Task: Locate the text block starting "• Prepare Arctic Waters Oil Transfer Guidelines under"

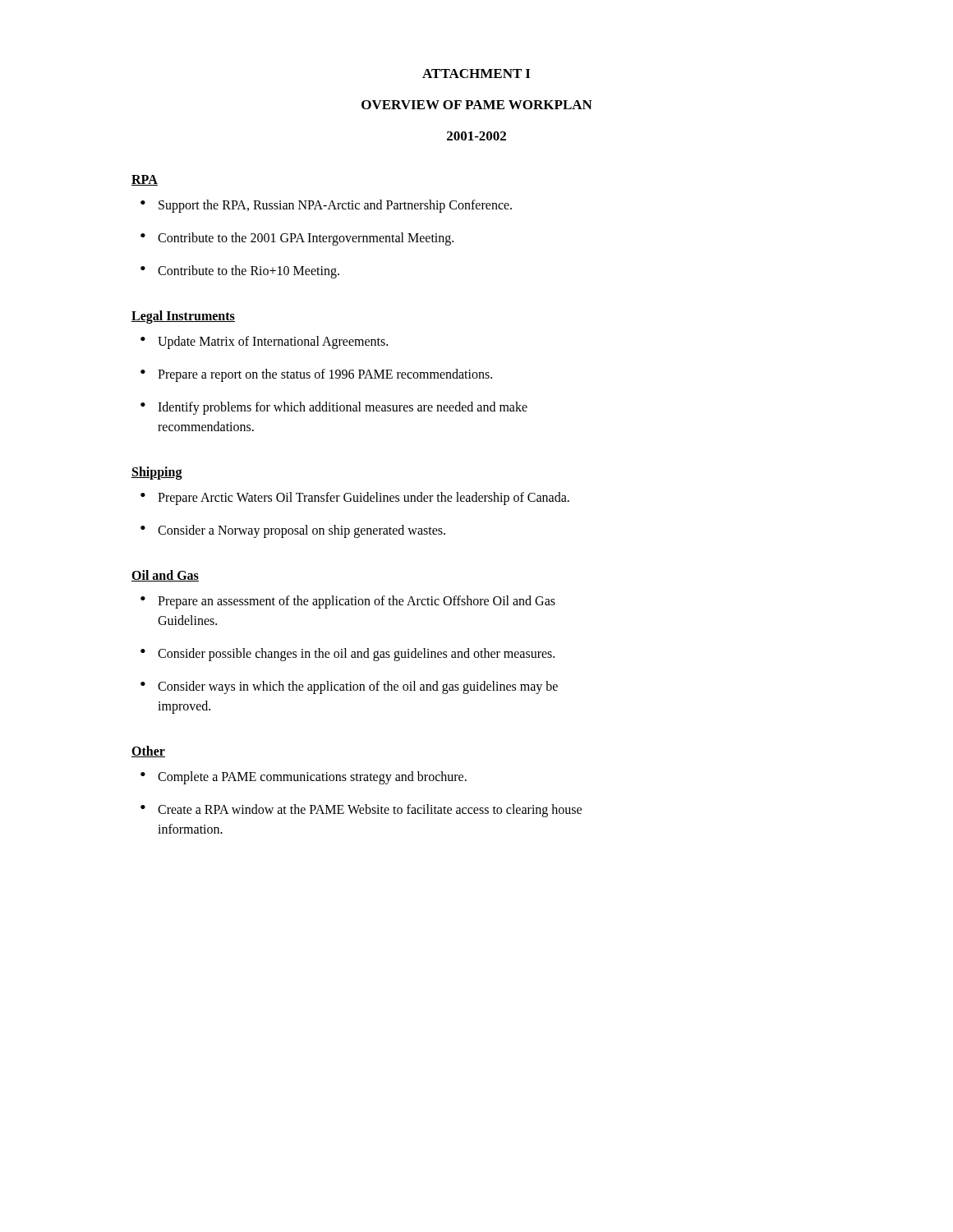Action: pos(355,498)
